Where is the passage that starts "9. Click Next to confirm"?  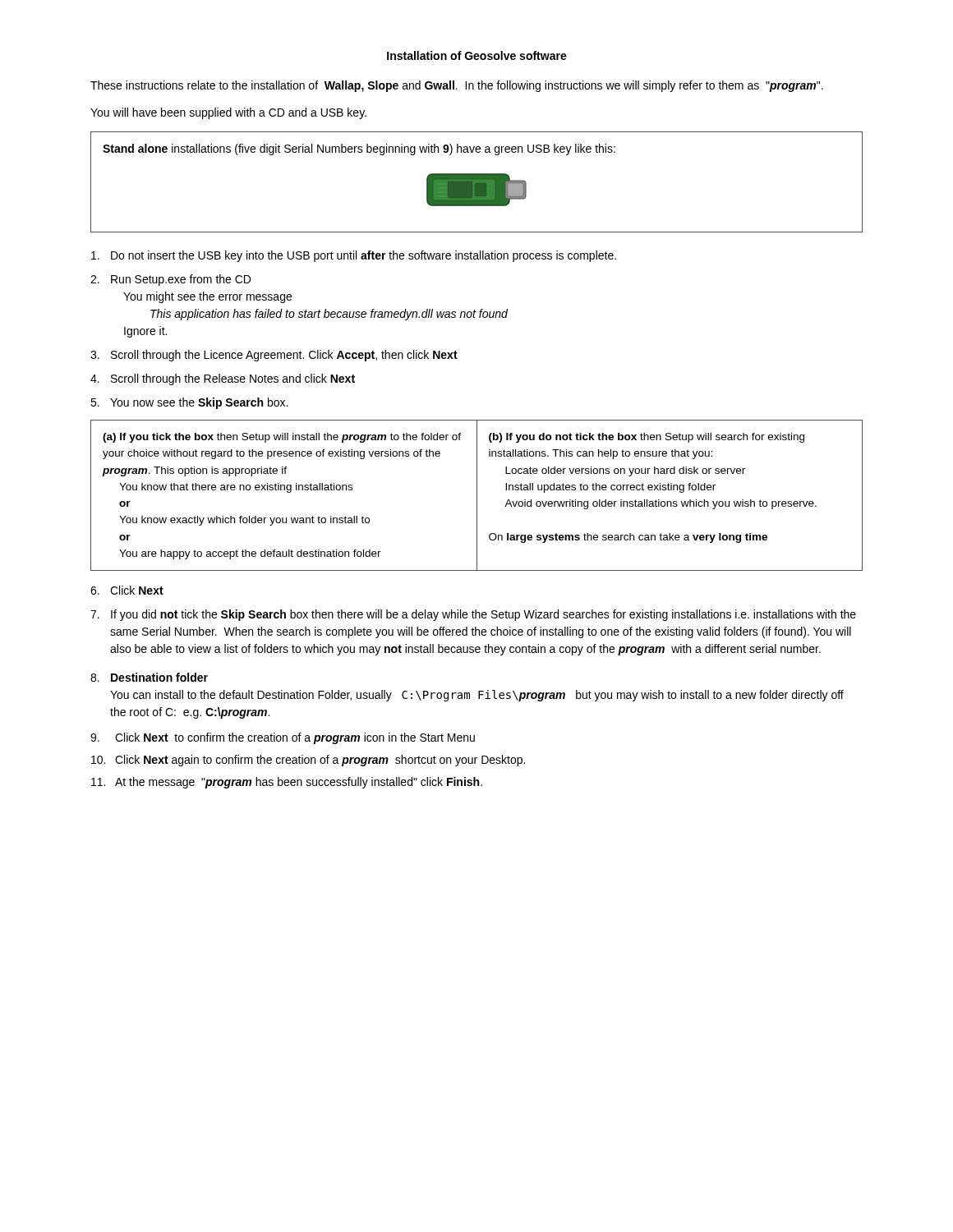click(283, 738)
